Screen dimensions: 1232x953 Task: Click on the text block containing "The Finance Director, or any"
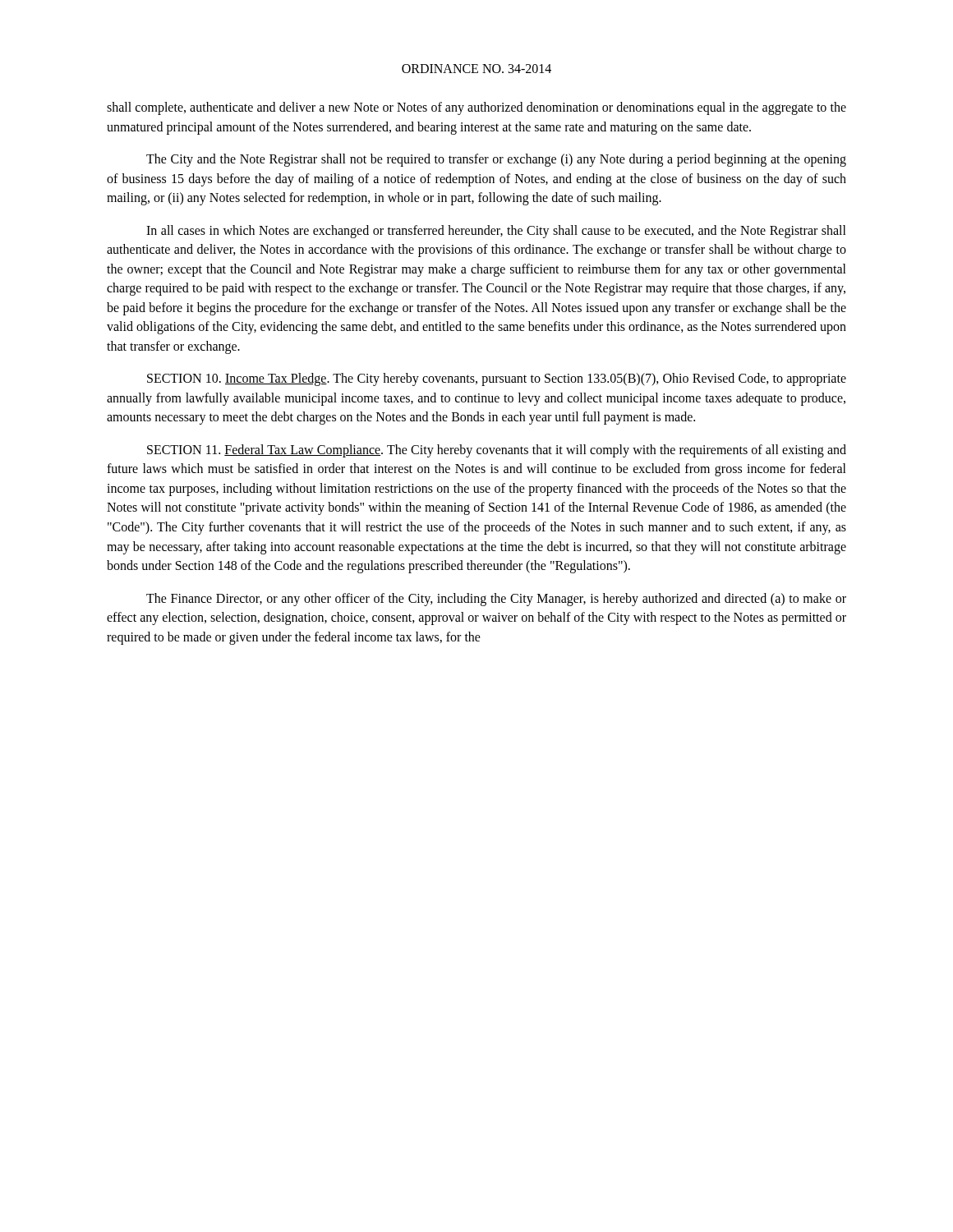click(x=476, y=617)
